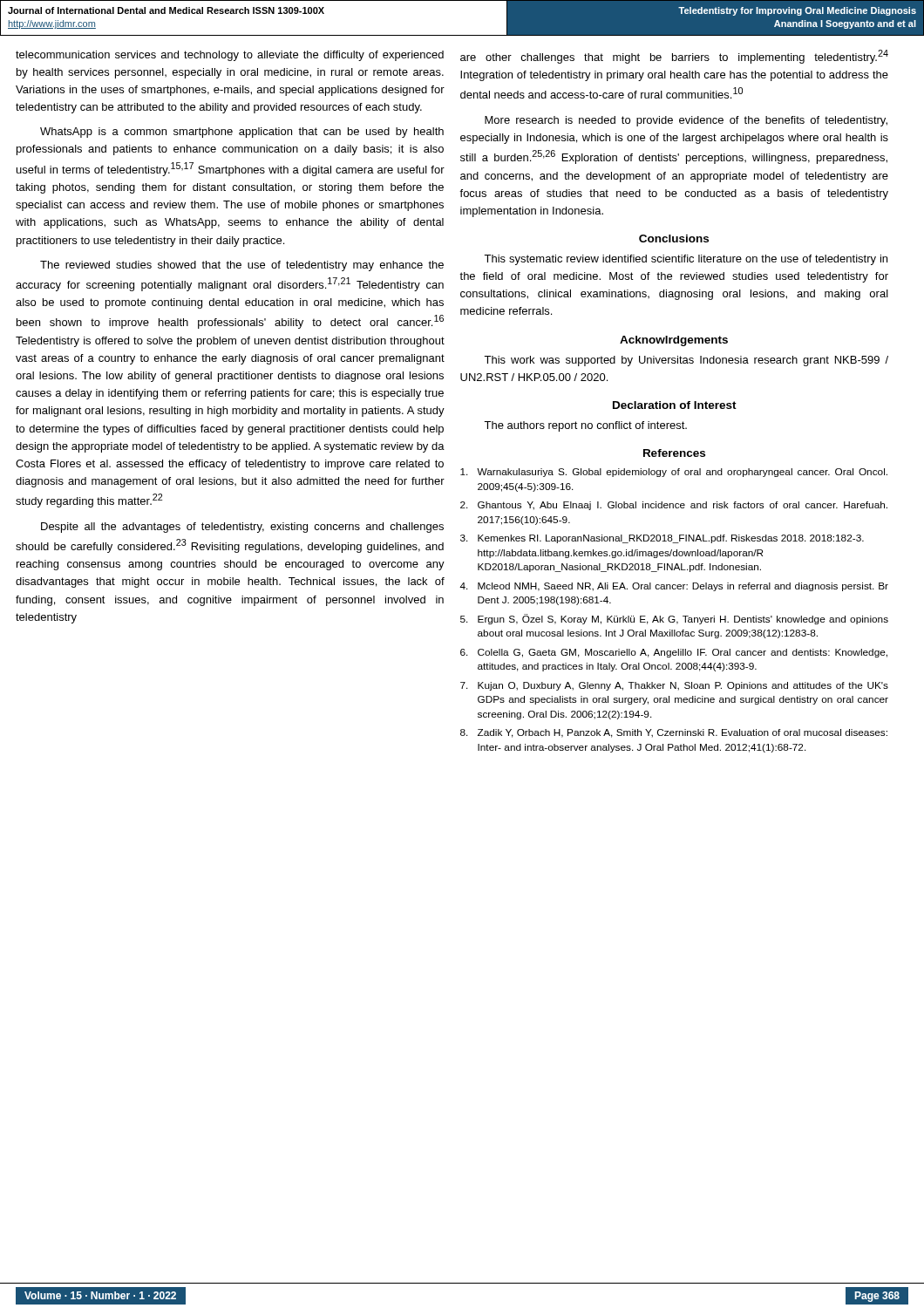Where is the passage that starts "2. Ghantous Y, Abu Elnaaj"?
The image size is (924, 1308).
[x=674, y=512]
